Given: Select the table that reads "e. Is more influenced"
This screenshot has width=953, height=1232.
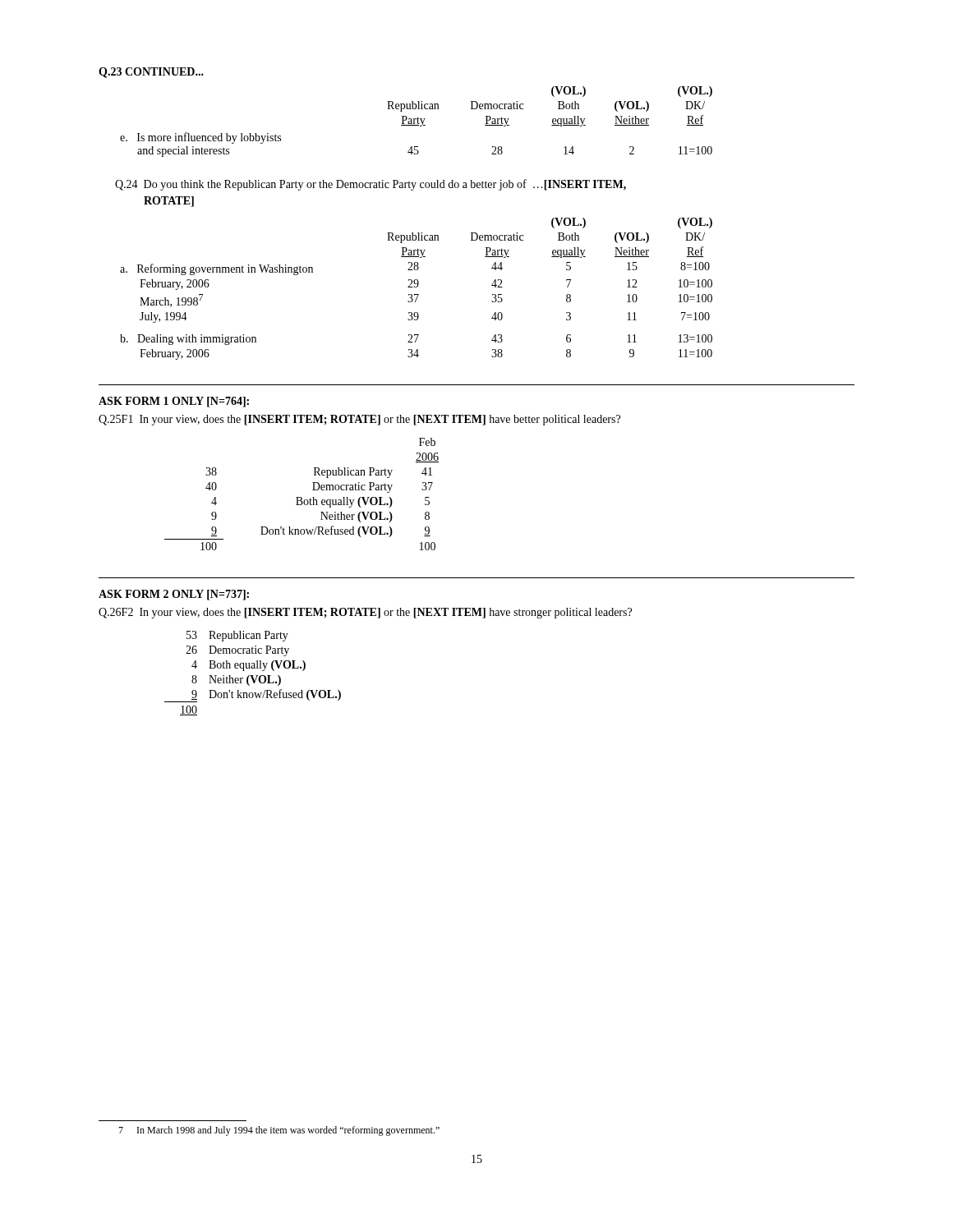Looking at the screenshot, I should coord(485,121).
